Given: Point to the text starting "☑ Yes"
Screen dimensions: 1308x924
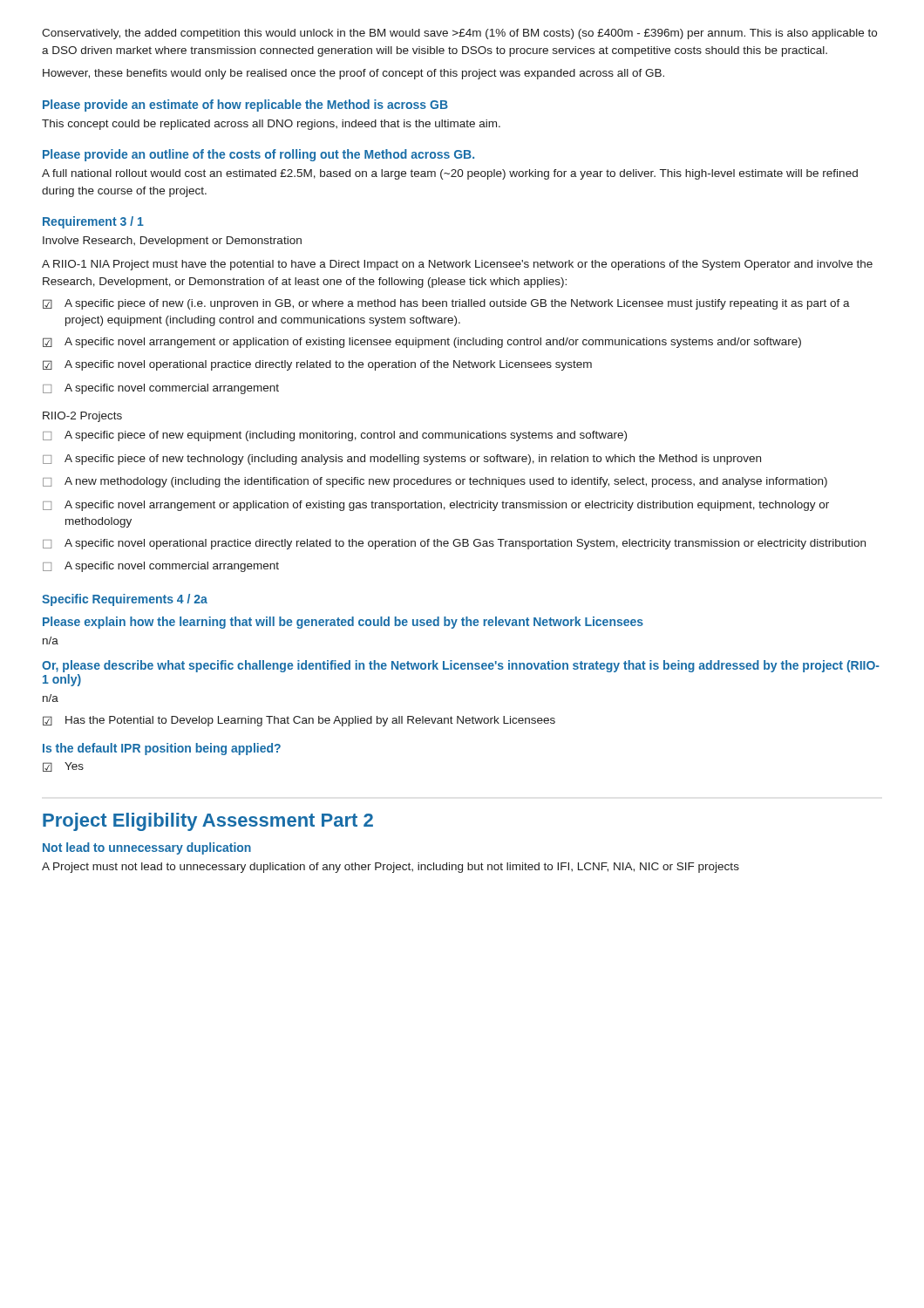Looking at the screenshot, I should (63, 767).
